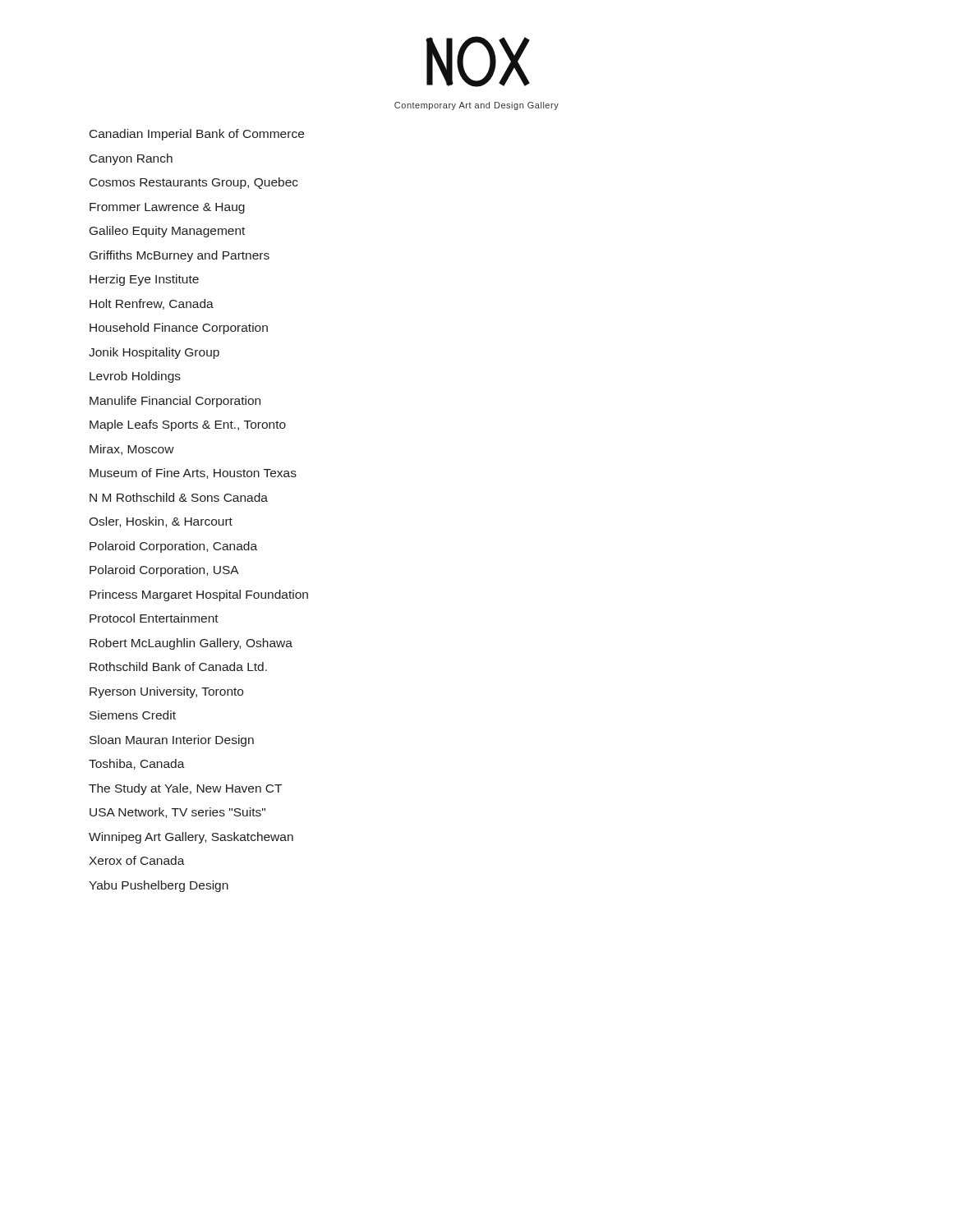Find the list item that reads "Holt Renfrew, Canada"
953x1232 pixels.
coord(151,303)
